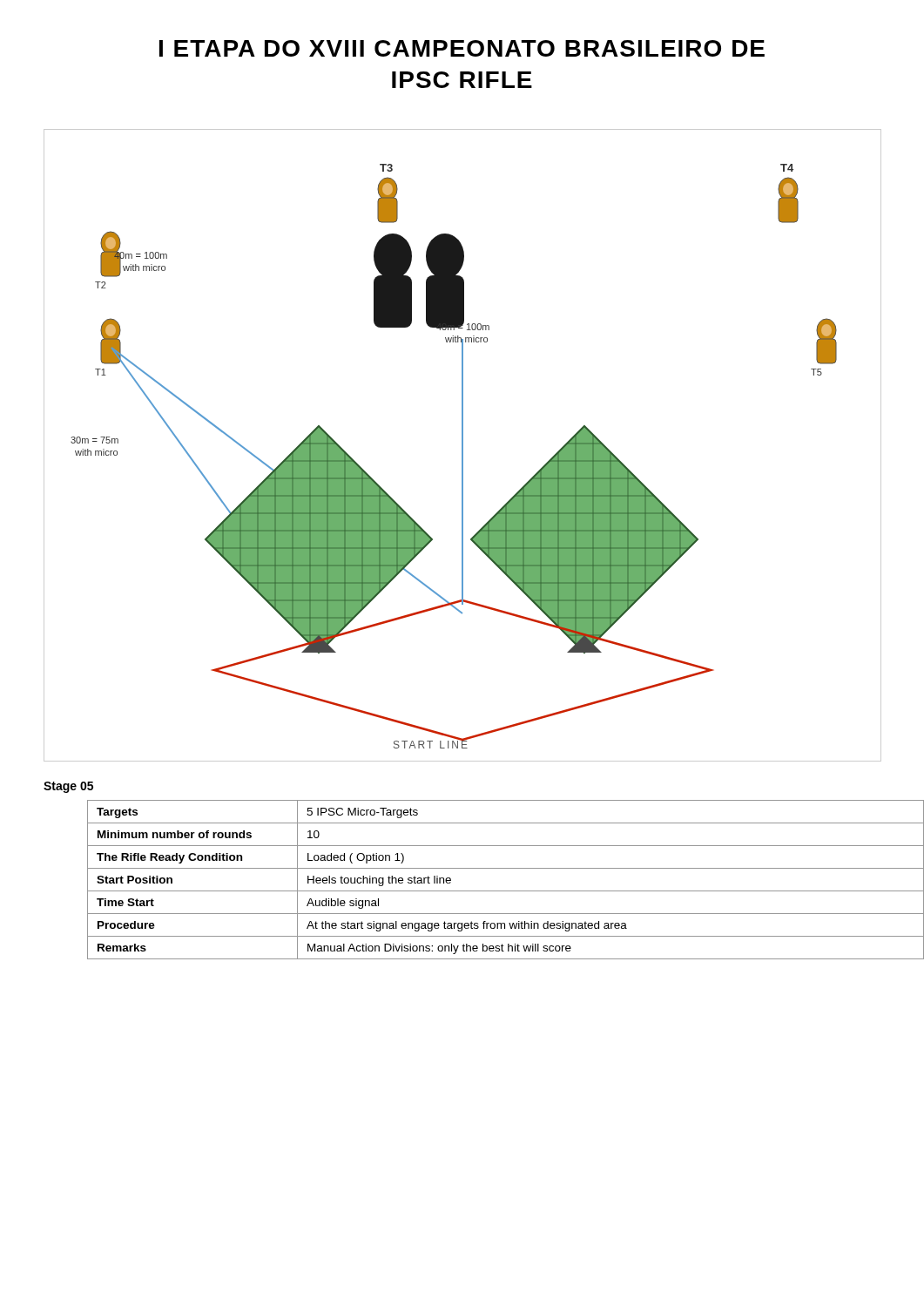Find the title on this page that starts "I ETAPA DO XVIII CAMPEONATO BRASILEIRO"

tap(462, 65)
